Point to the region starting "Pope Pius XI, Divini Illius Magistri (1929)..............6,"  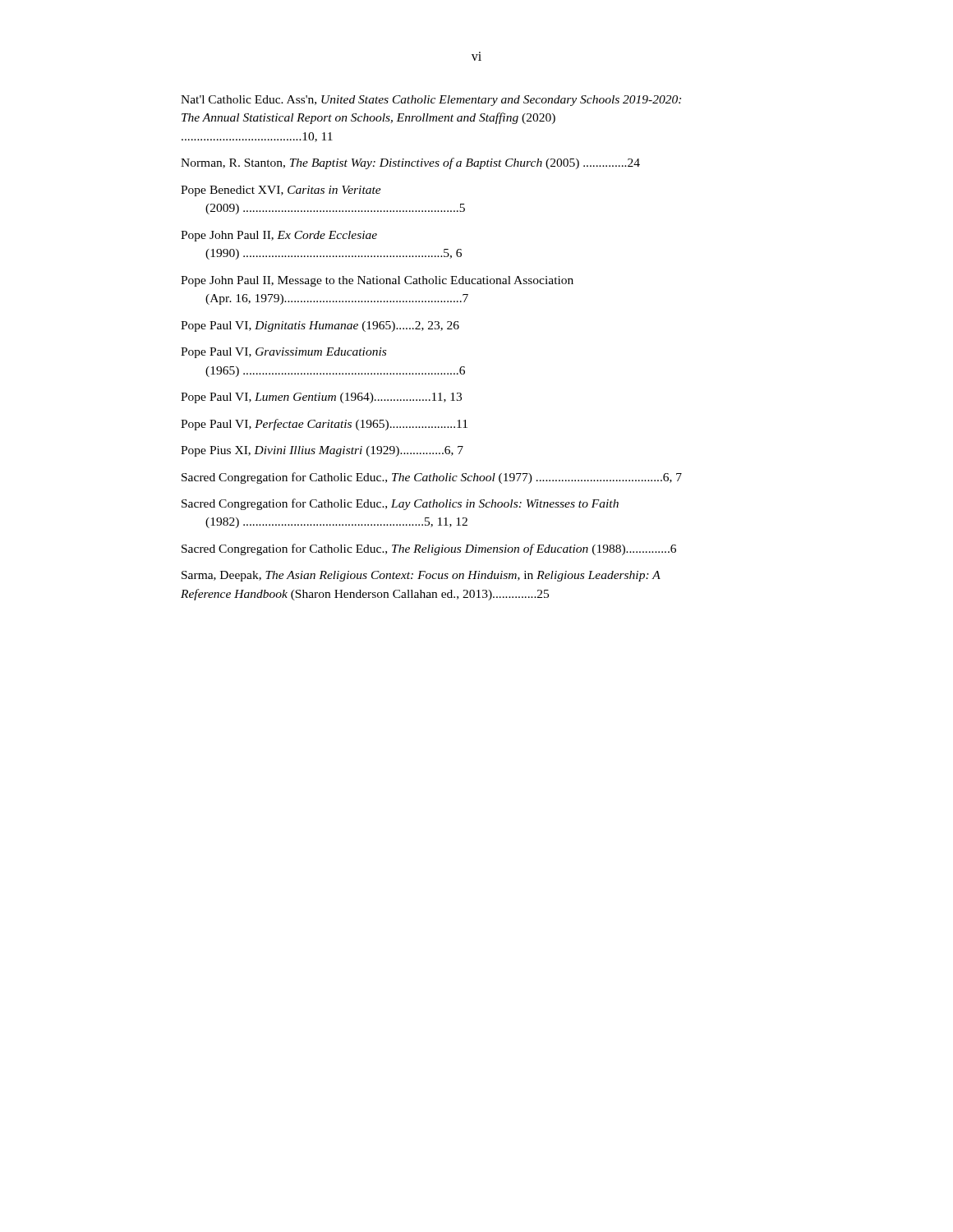click(322, 450)
